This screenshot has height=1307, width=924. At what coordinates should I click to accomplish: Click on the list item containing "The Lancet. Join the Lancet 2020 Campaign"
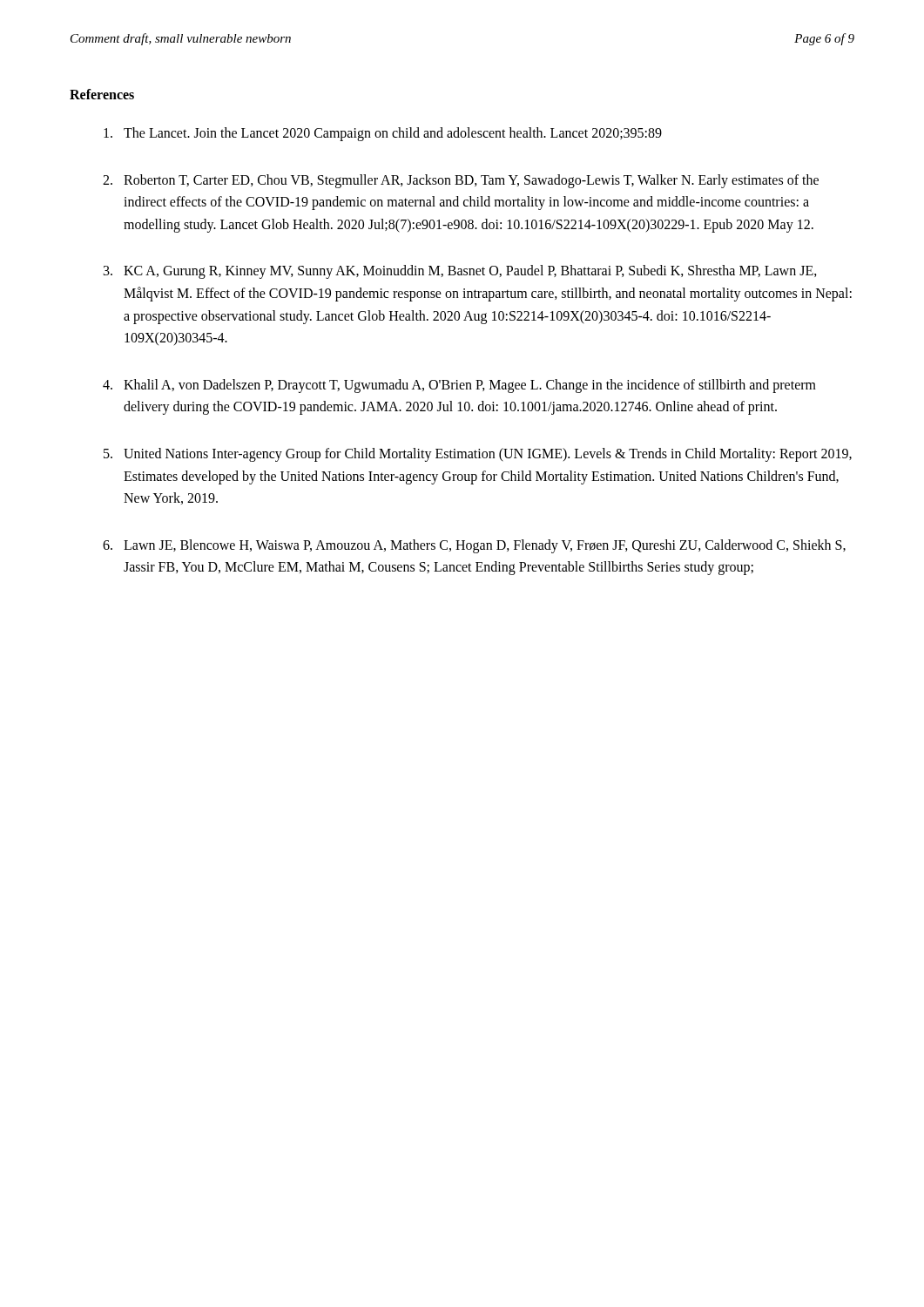[x=462, y=133]
